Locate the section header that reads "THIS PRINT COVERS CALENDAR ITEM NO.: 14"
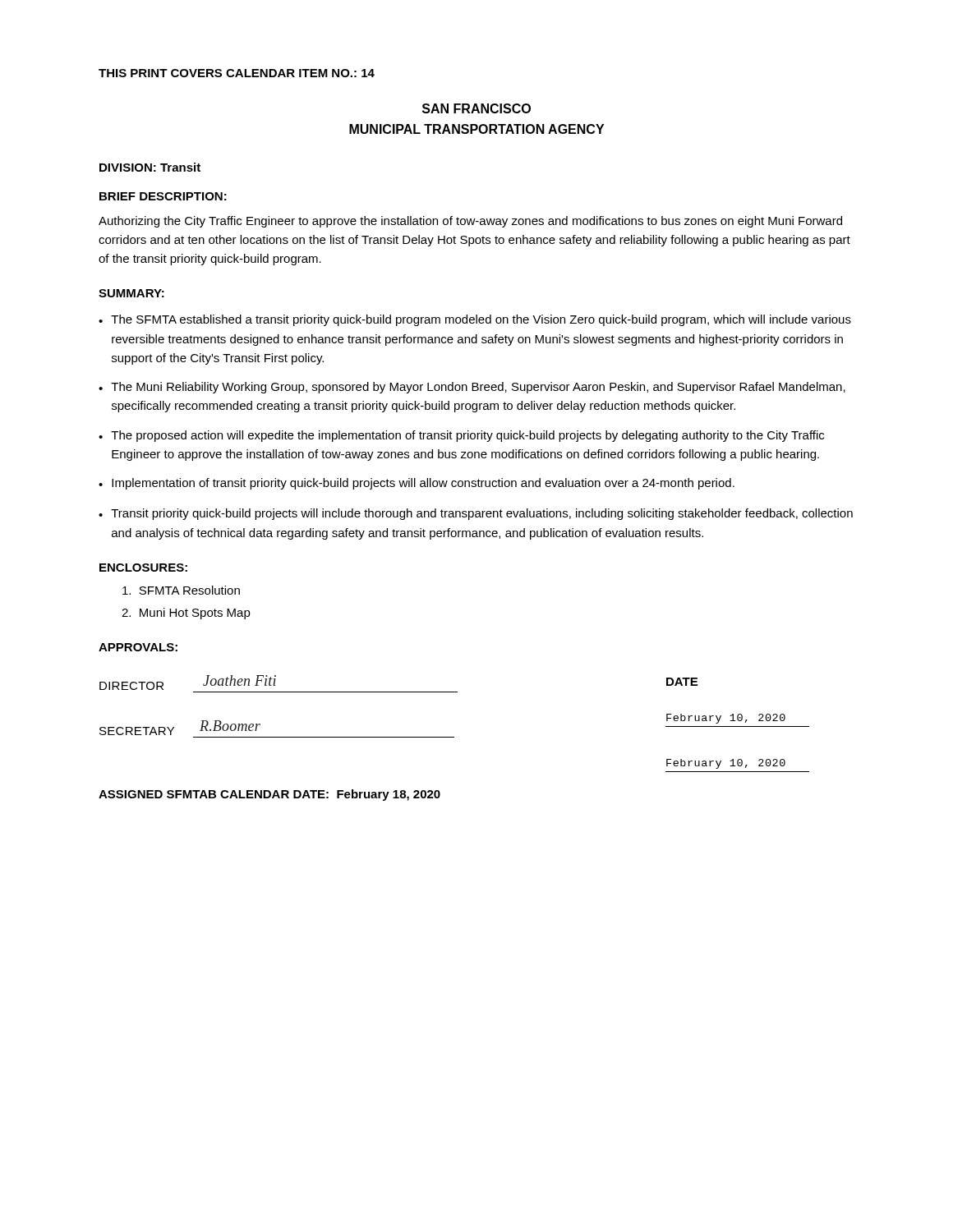Viewport: 953px width, 1232px height. [237, 73]
